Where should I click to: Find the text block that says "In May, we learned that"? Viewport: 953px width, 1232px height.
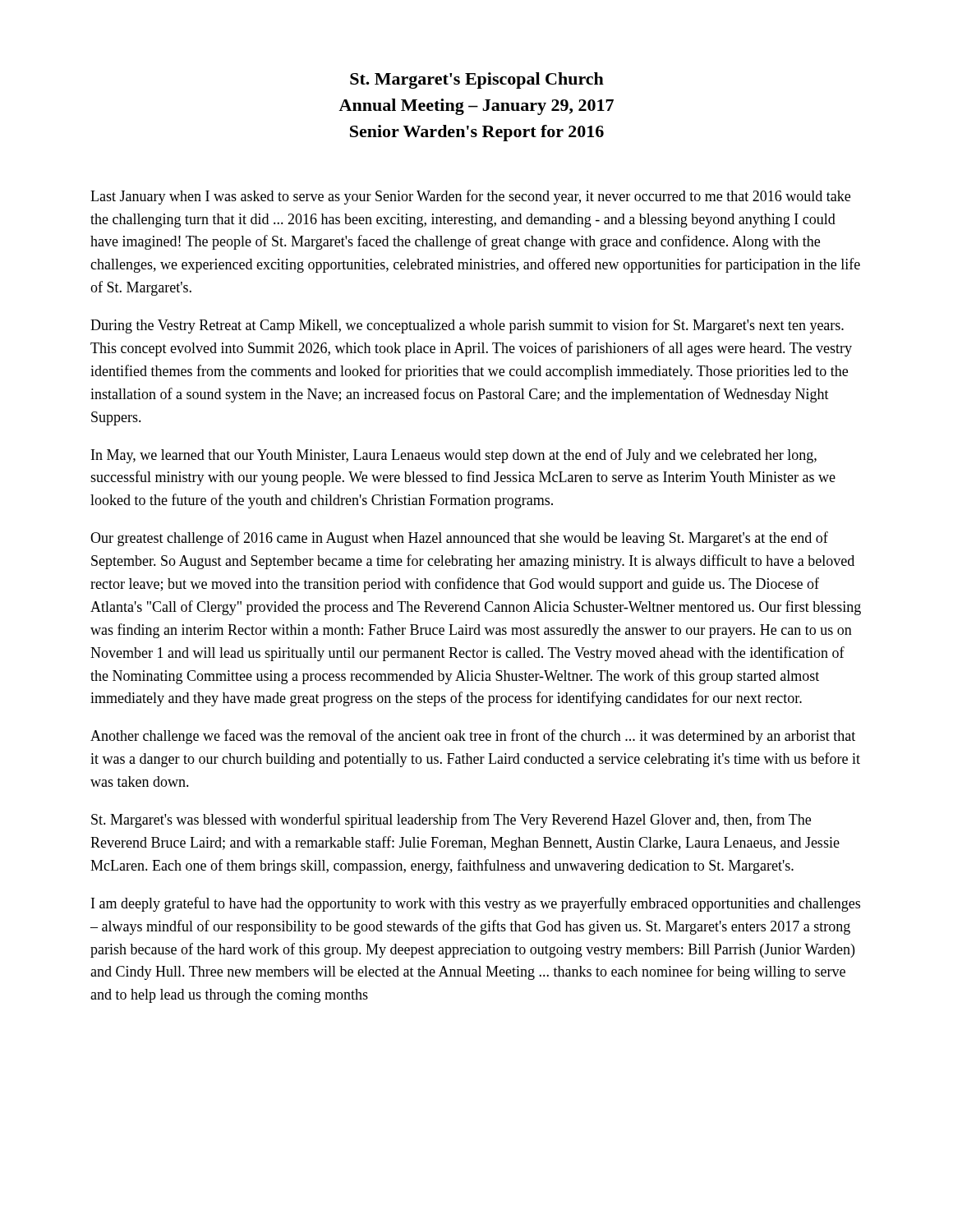(x=463, y=478)
